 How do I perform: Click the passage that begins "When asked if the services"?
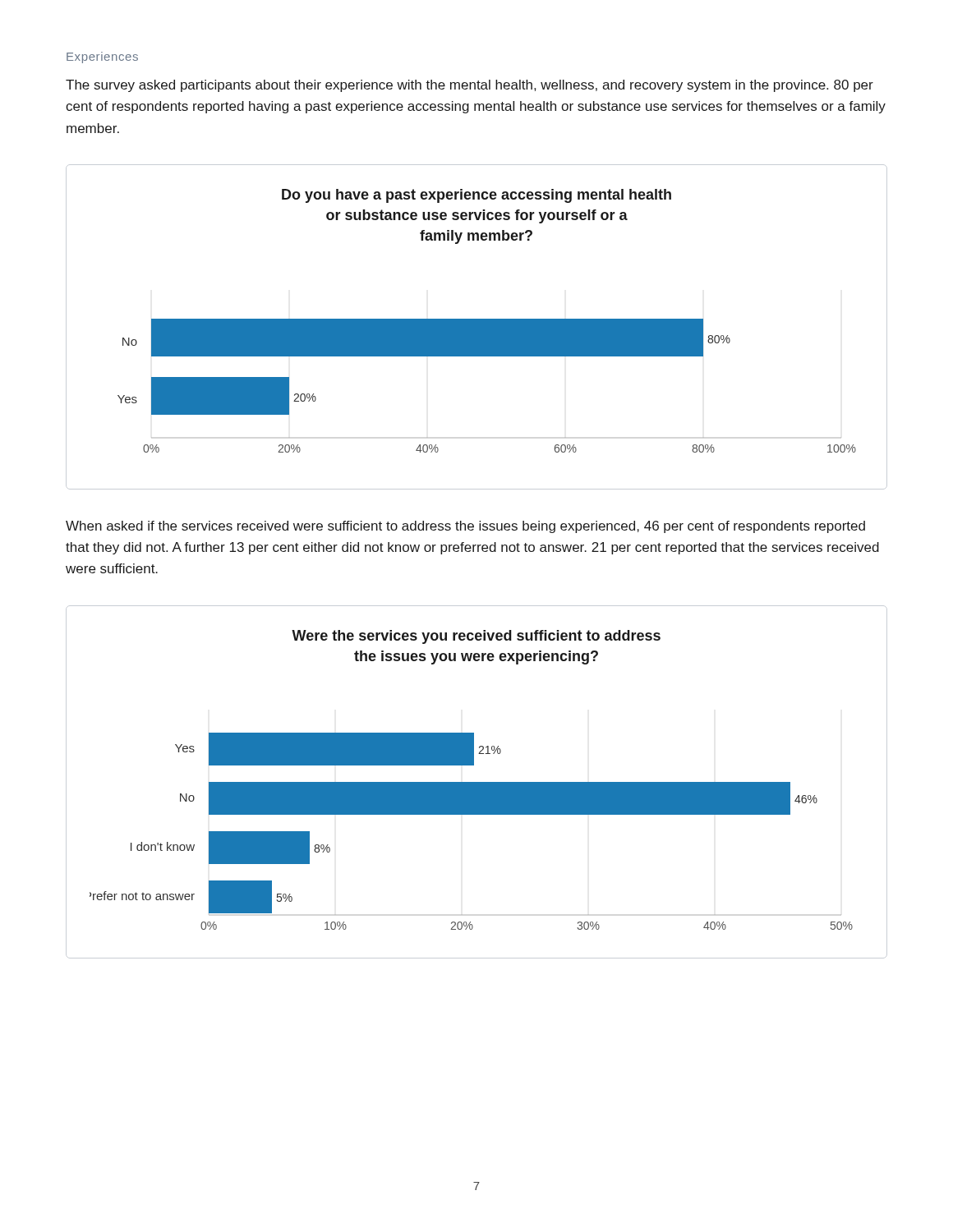[473, 547]
